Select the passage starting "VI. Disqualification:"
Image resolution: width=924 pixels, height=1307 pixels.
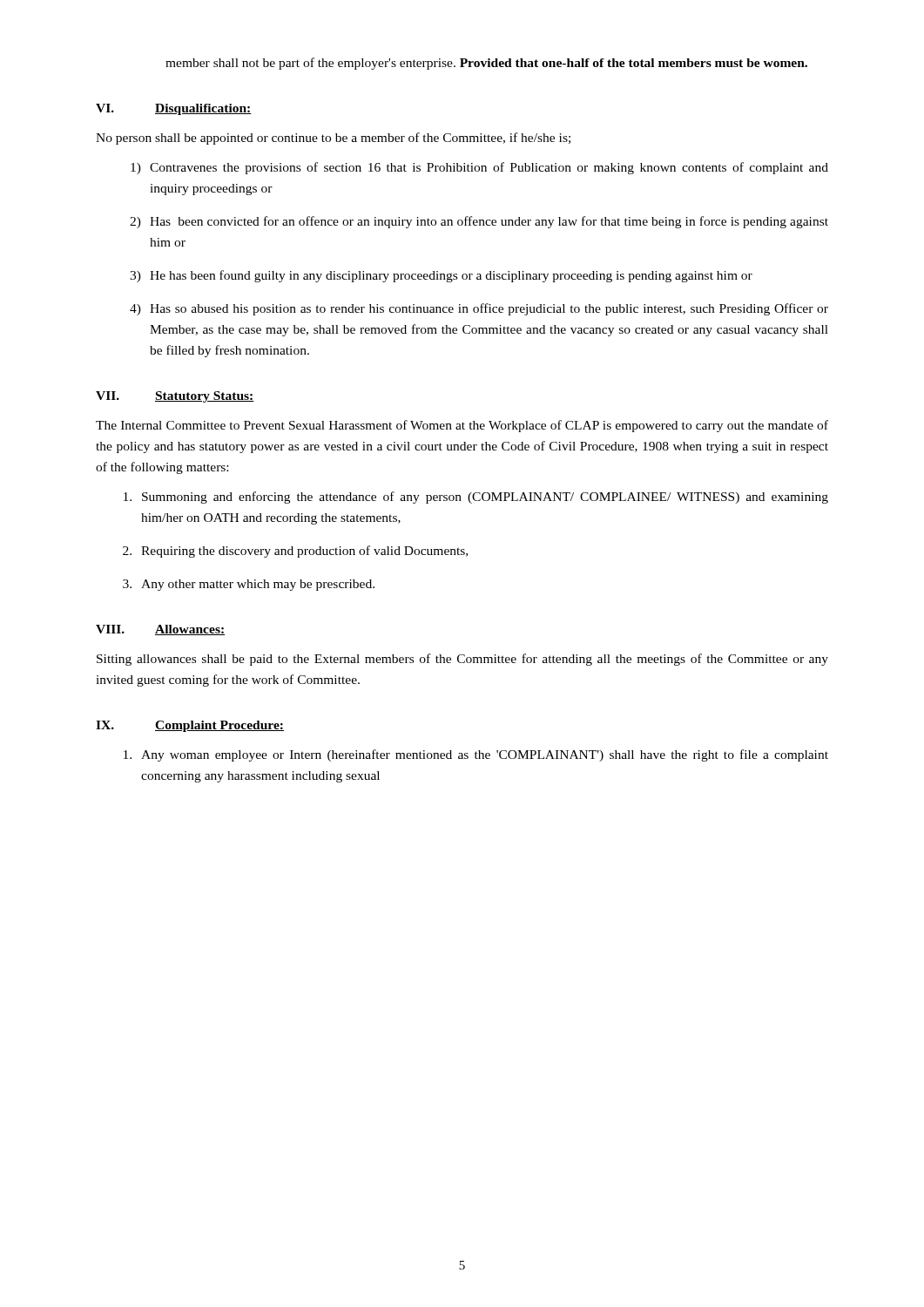point(173,108)
